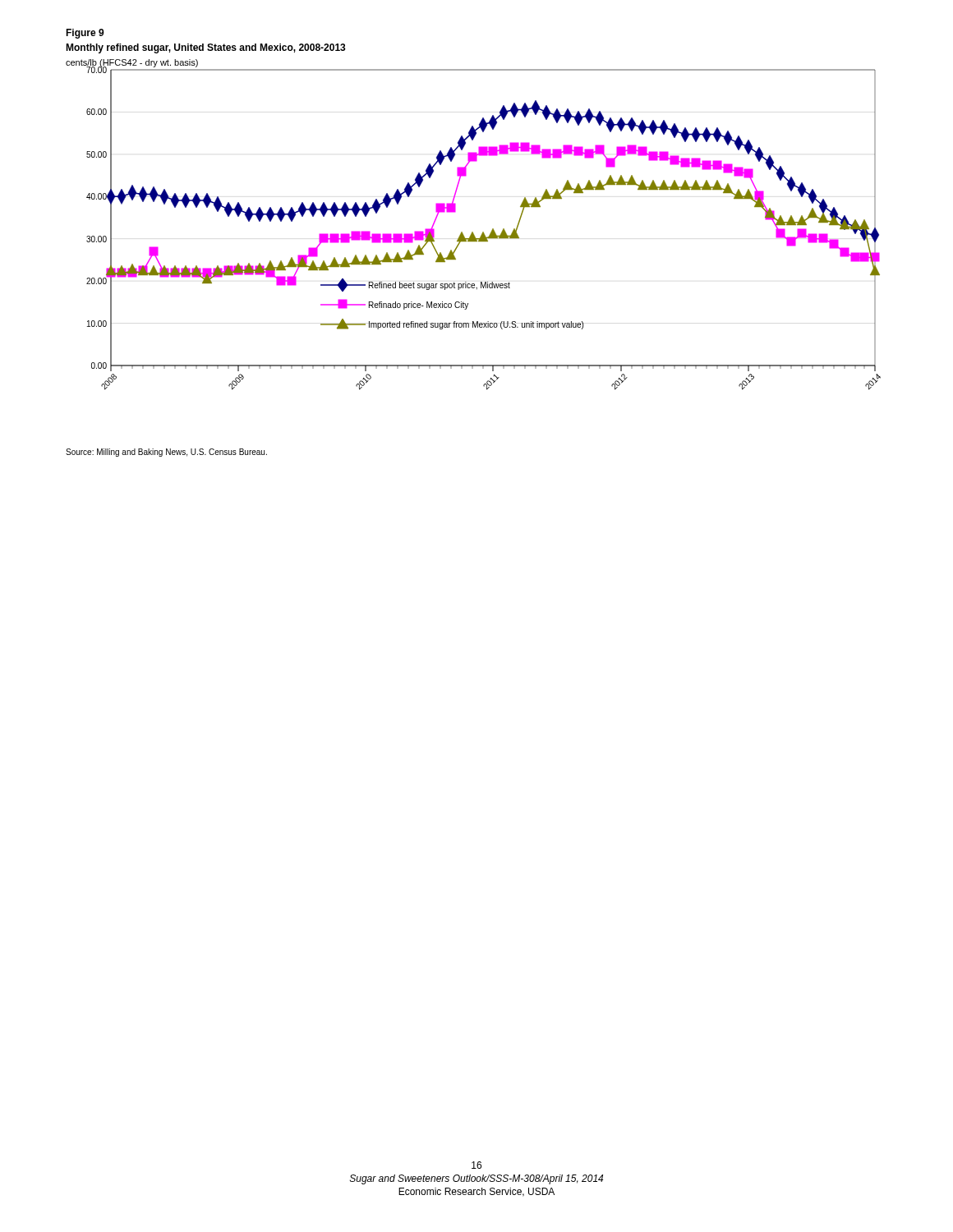Point to the caption beginning "Figure 9 Monthly refined sugar, United States"
Viewport: 953px width, 1232px height.
(x=206, y=47)
